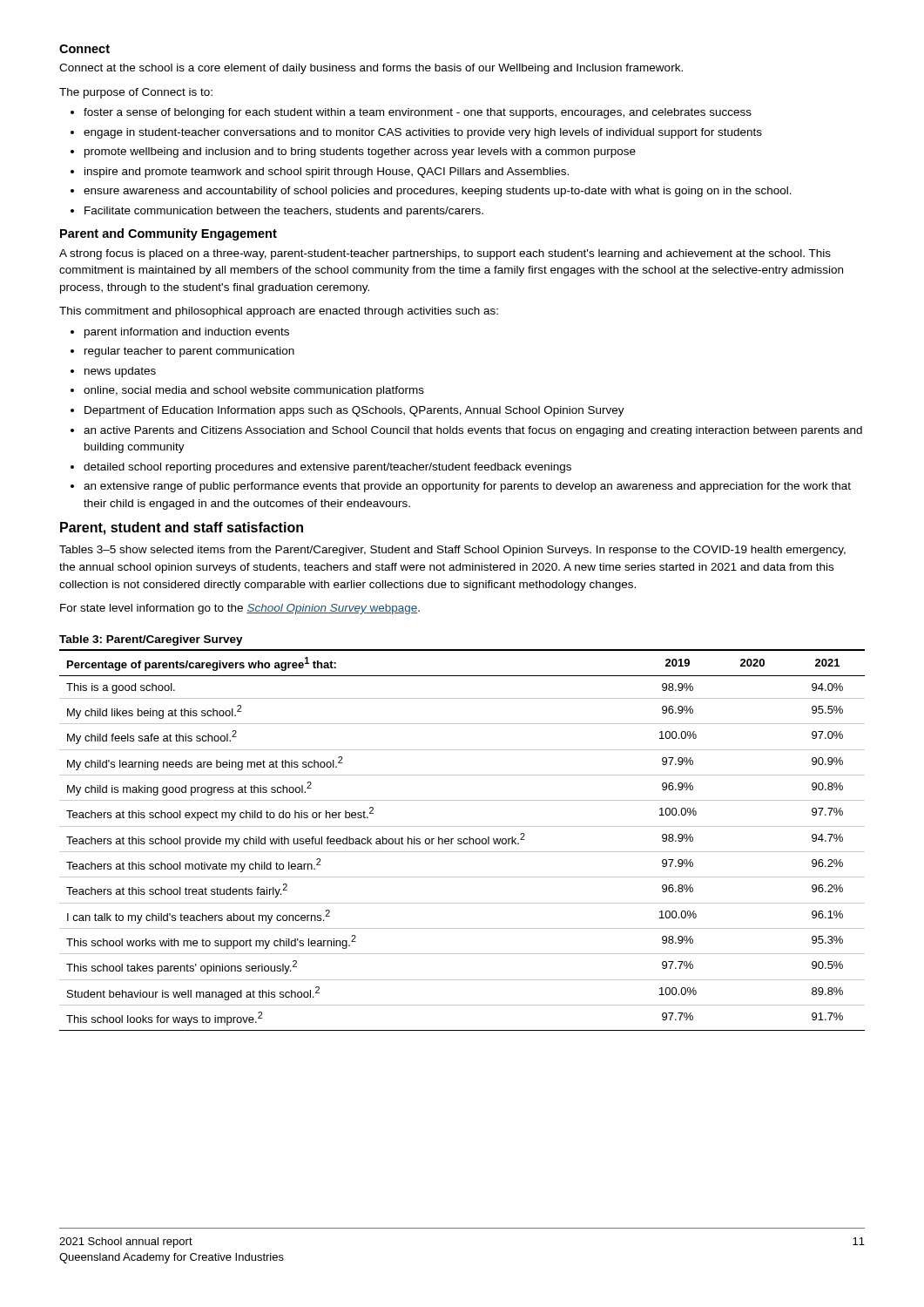
Task: Select the text block that reads "This commitment and philosophical approach are enacted through"
Action: (279, 311)
